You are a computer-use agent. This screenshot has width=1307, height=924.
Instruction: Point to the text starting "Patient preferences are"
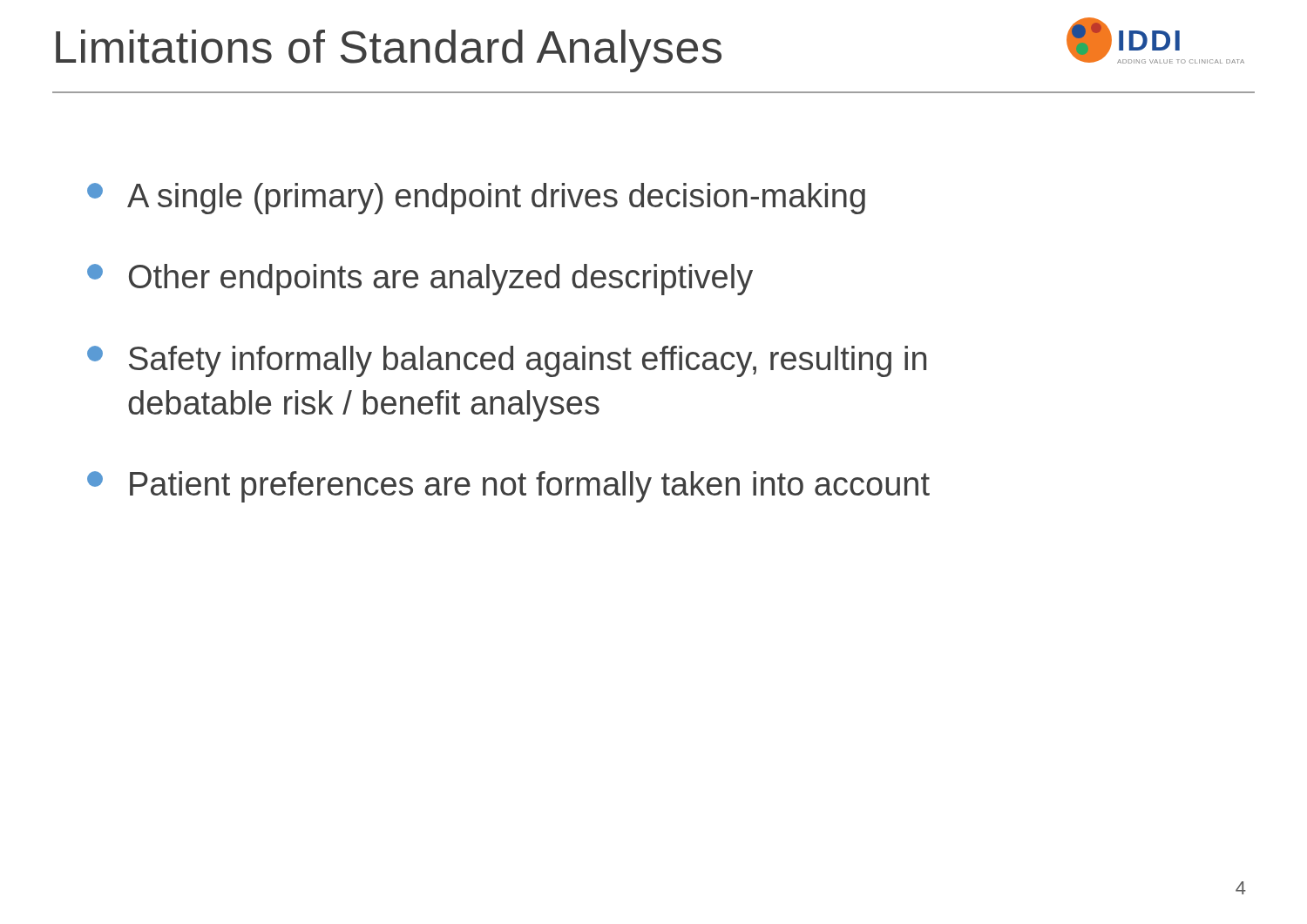[508, 485]
